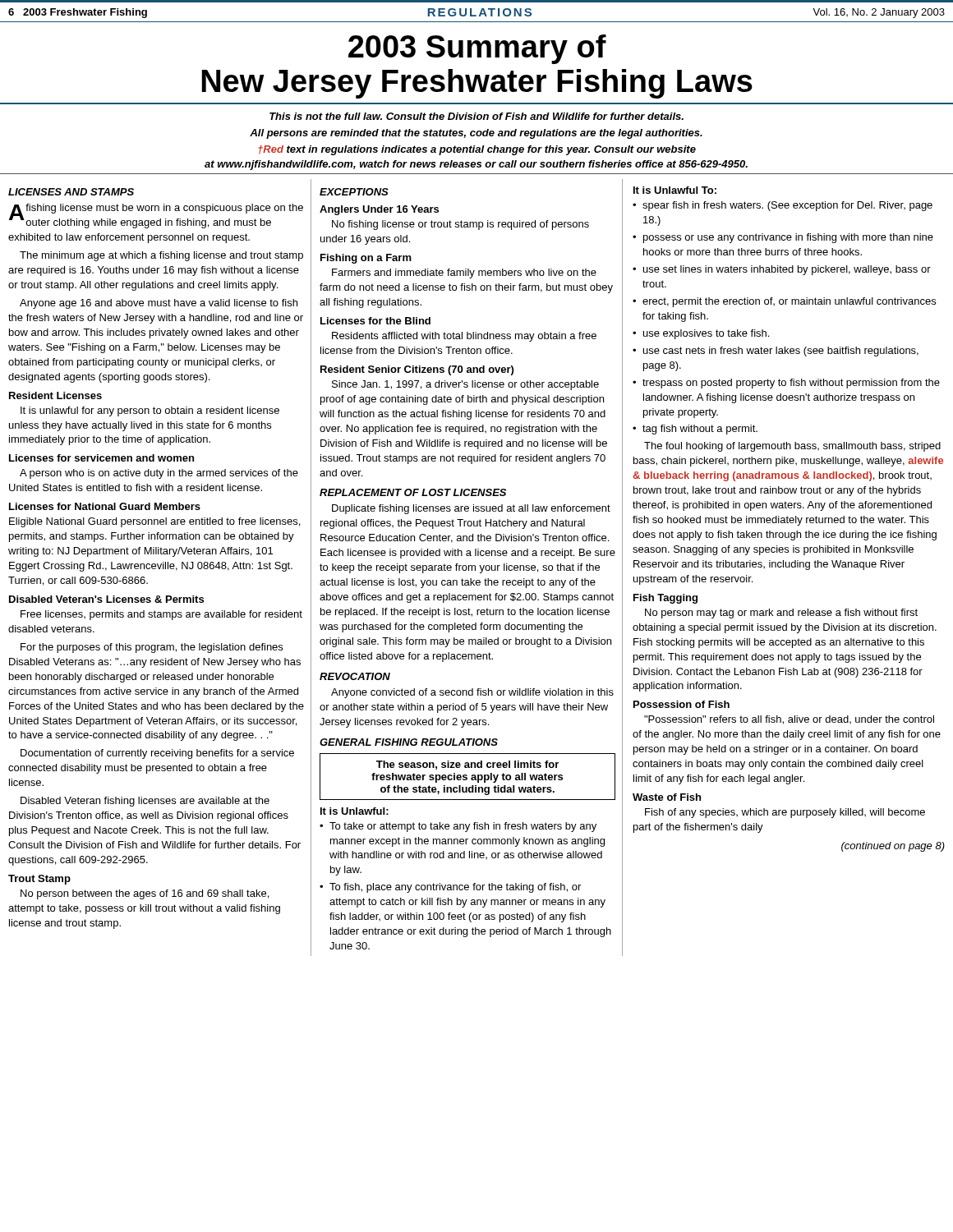
Task: Point to the block starting "It is Unlawful:"
Action: 354,811
